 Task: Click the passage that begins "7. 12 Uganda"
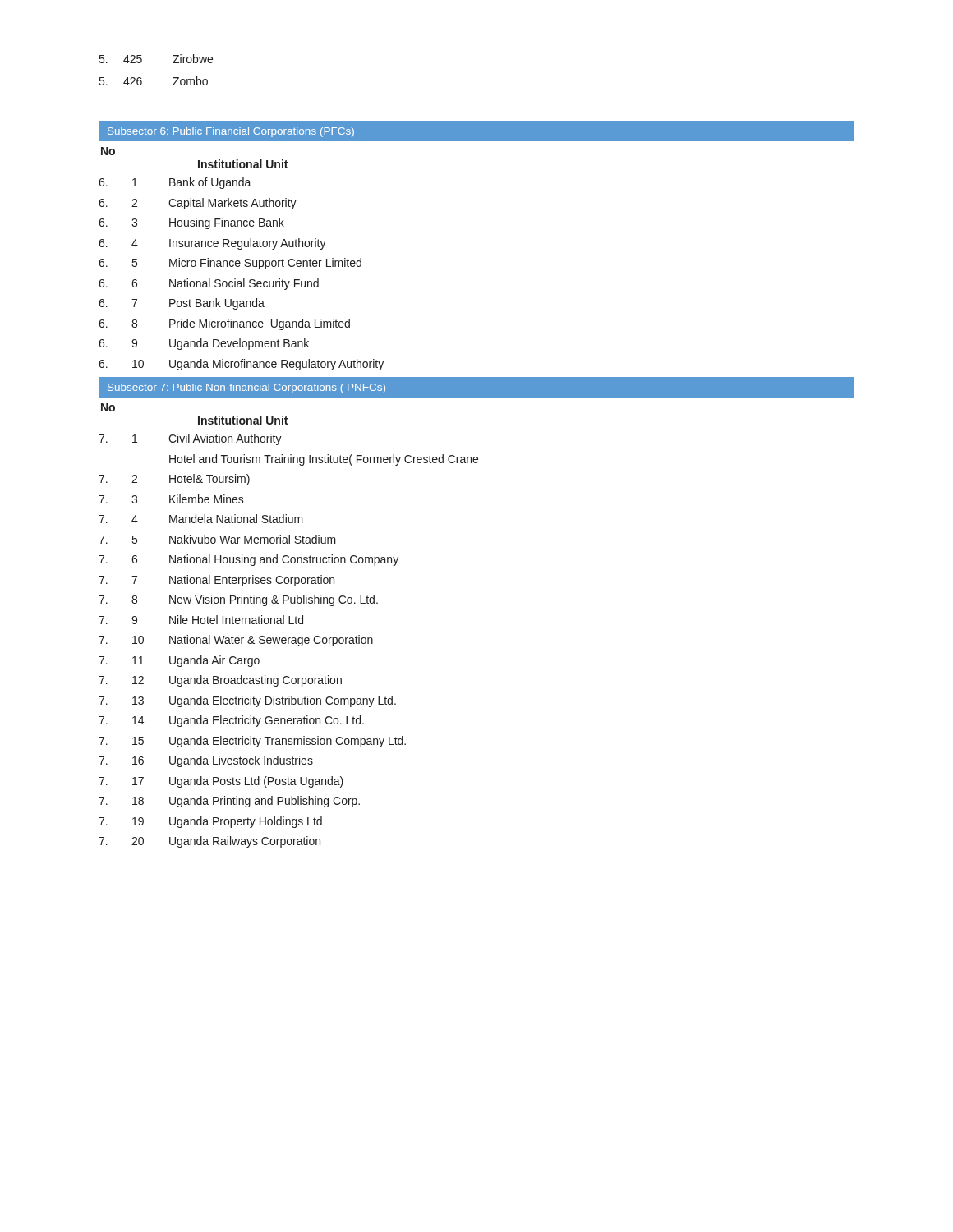220,681
